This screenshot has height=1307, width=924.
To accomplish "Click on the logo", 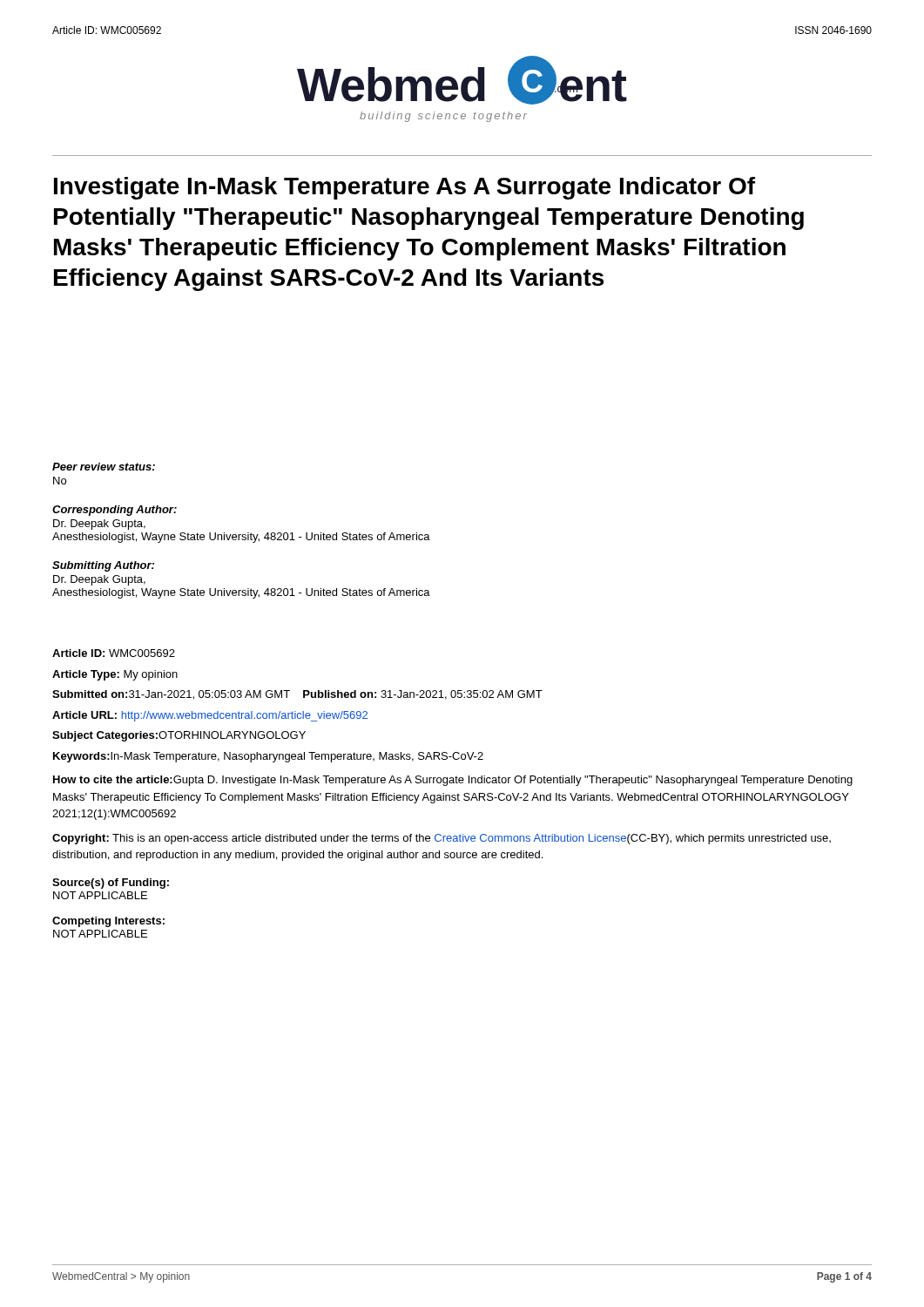I will coord(462,86).
